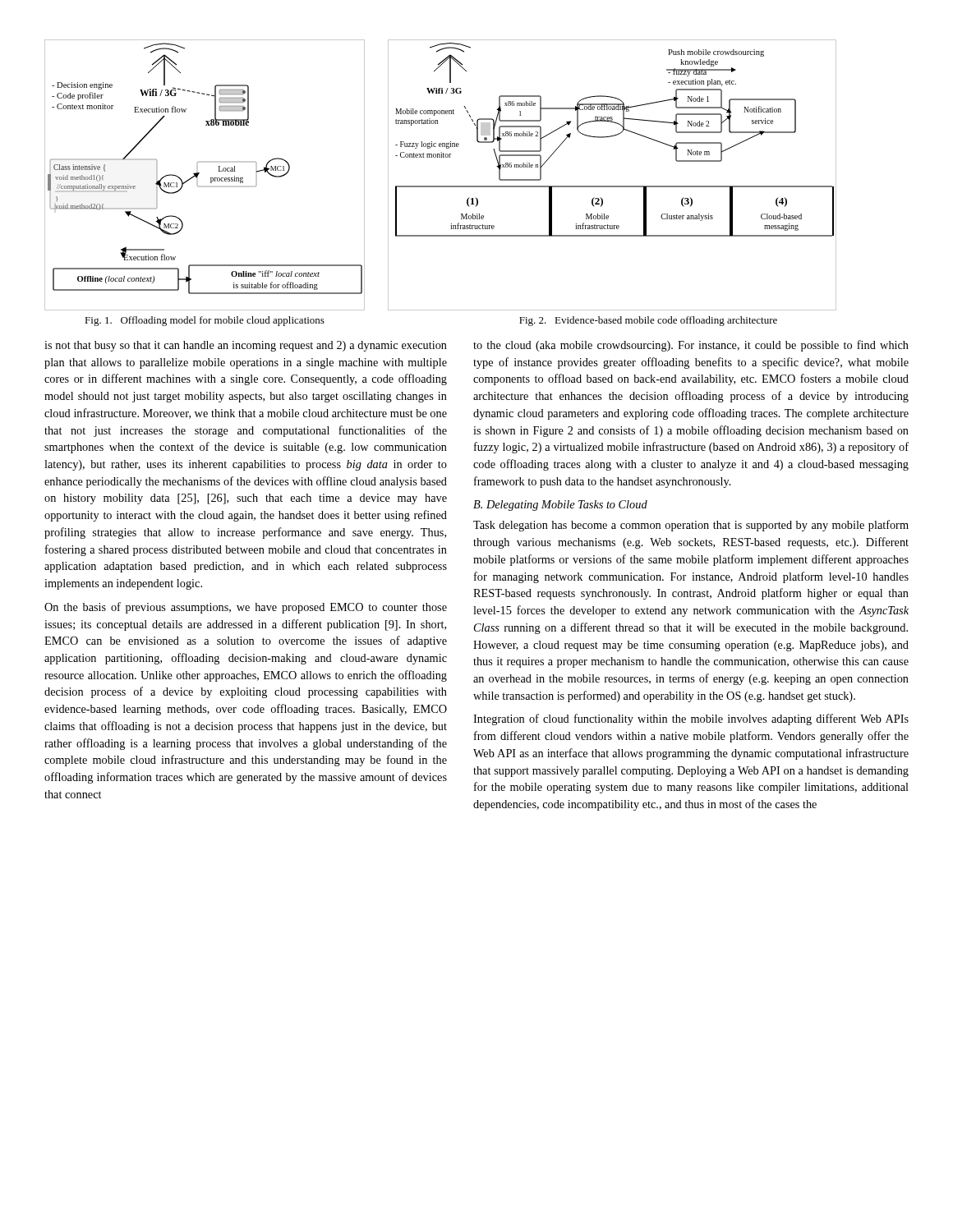This screenshot has height=1232, width=953.
Task: Click on the block starting "Fig. 2. Evidence-based mobile code offloading"
Action: click(648, 320)
